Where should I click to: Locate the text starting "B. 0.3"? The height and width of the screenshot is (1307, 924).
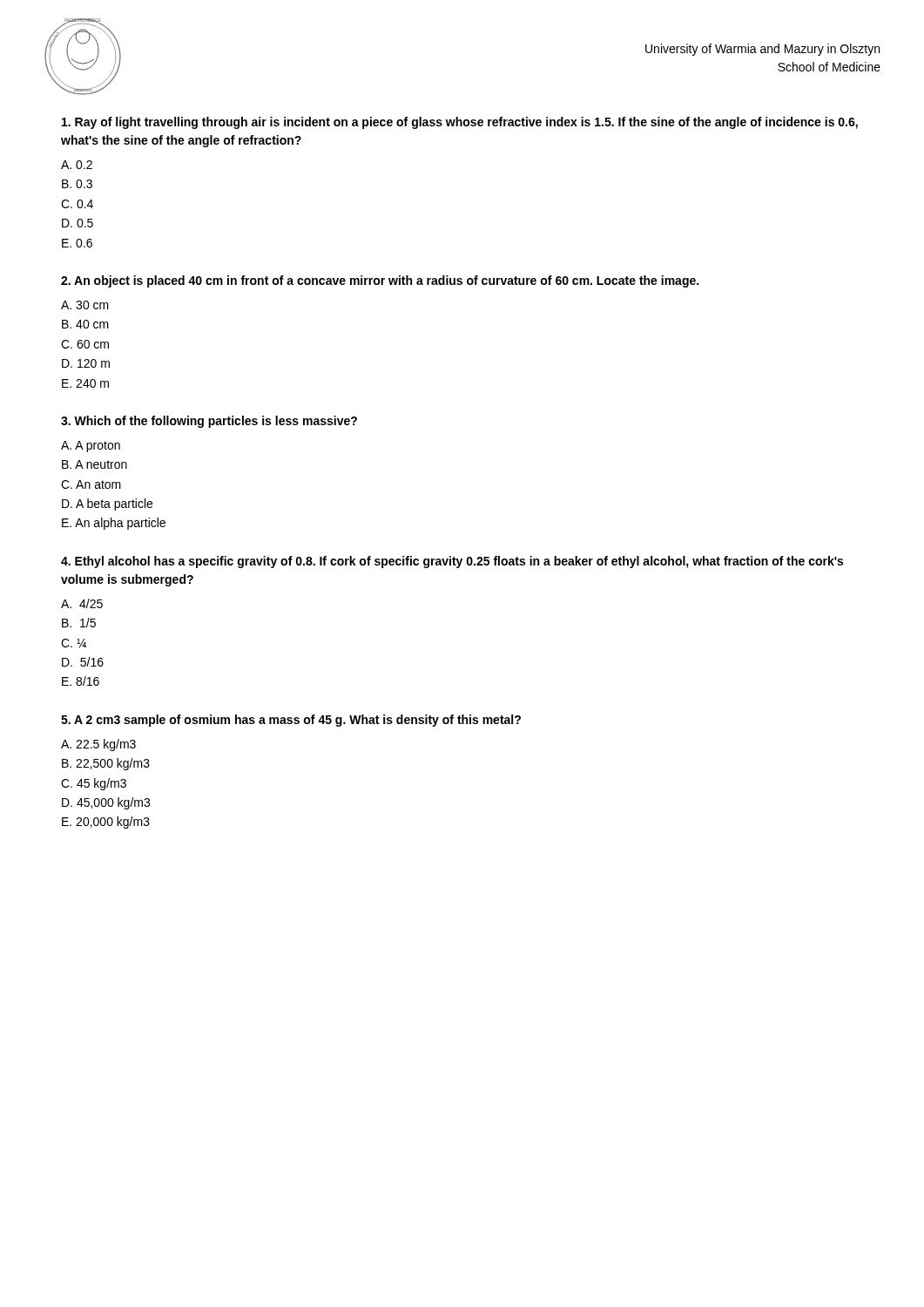(x=77, y=184)
